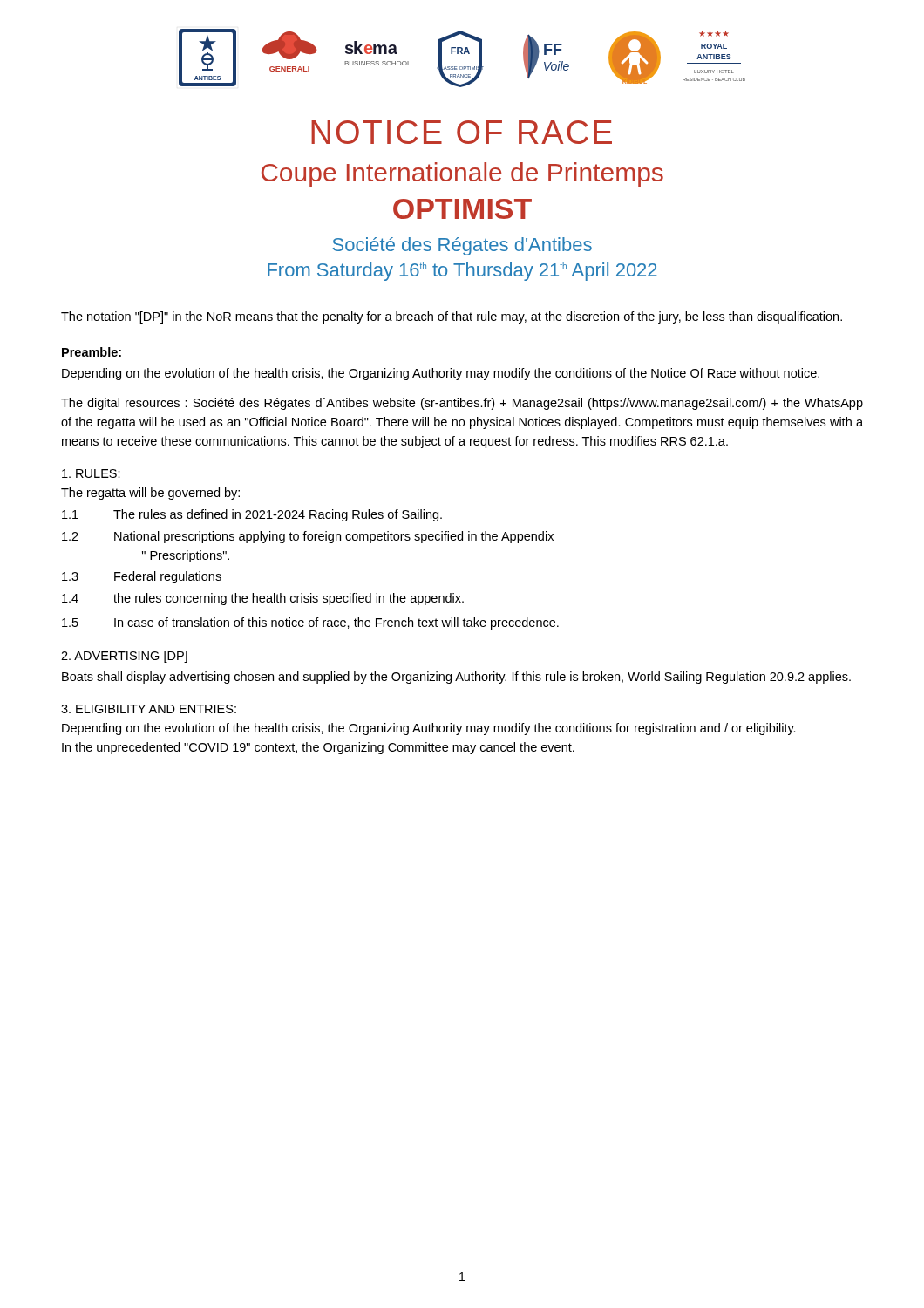Image resolution: width=924 pixels, height=1308 pixels.
Task: Navigate to the block starting "5 In case of translation of"
Action: 462,623
